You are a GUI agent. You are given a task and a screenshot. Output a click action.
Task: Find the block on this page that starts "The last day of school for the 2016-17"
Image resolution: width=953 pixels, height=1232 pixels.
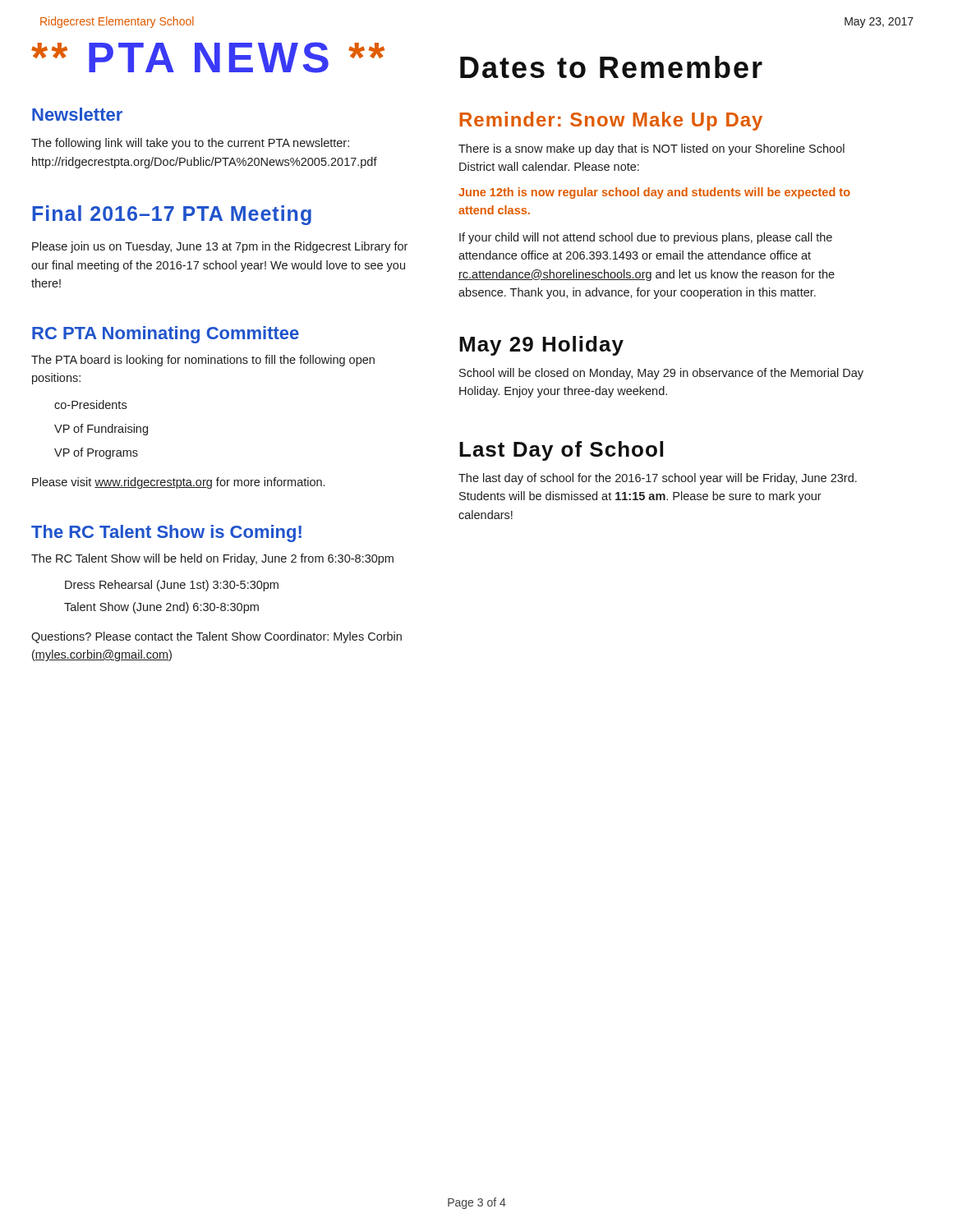(658, 496)
